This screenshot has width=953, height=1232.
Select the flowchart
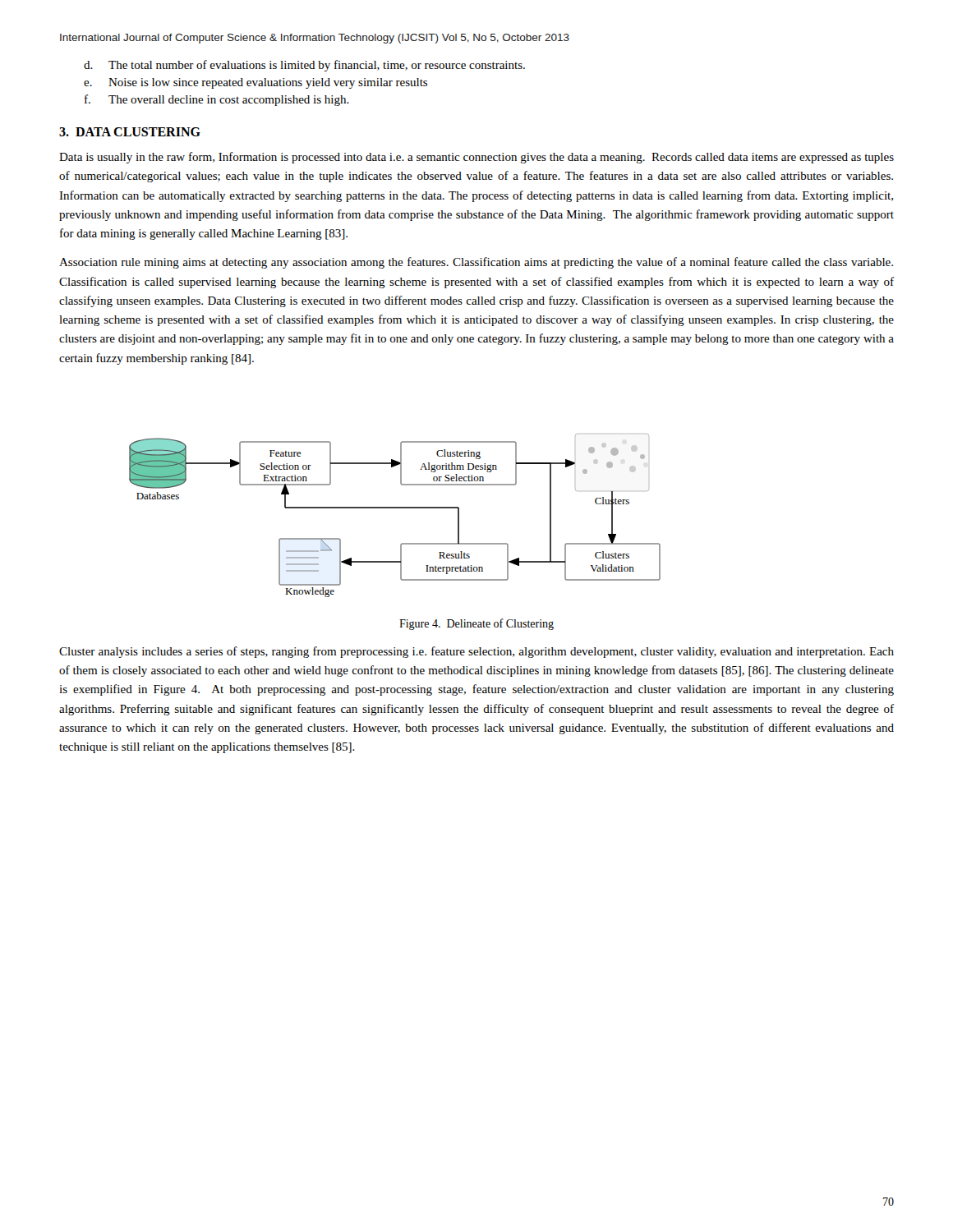tap(476, 498)
